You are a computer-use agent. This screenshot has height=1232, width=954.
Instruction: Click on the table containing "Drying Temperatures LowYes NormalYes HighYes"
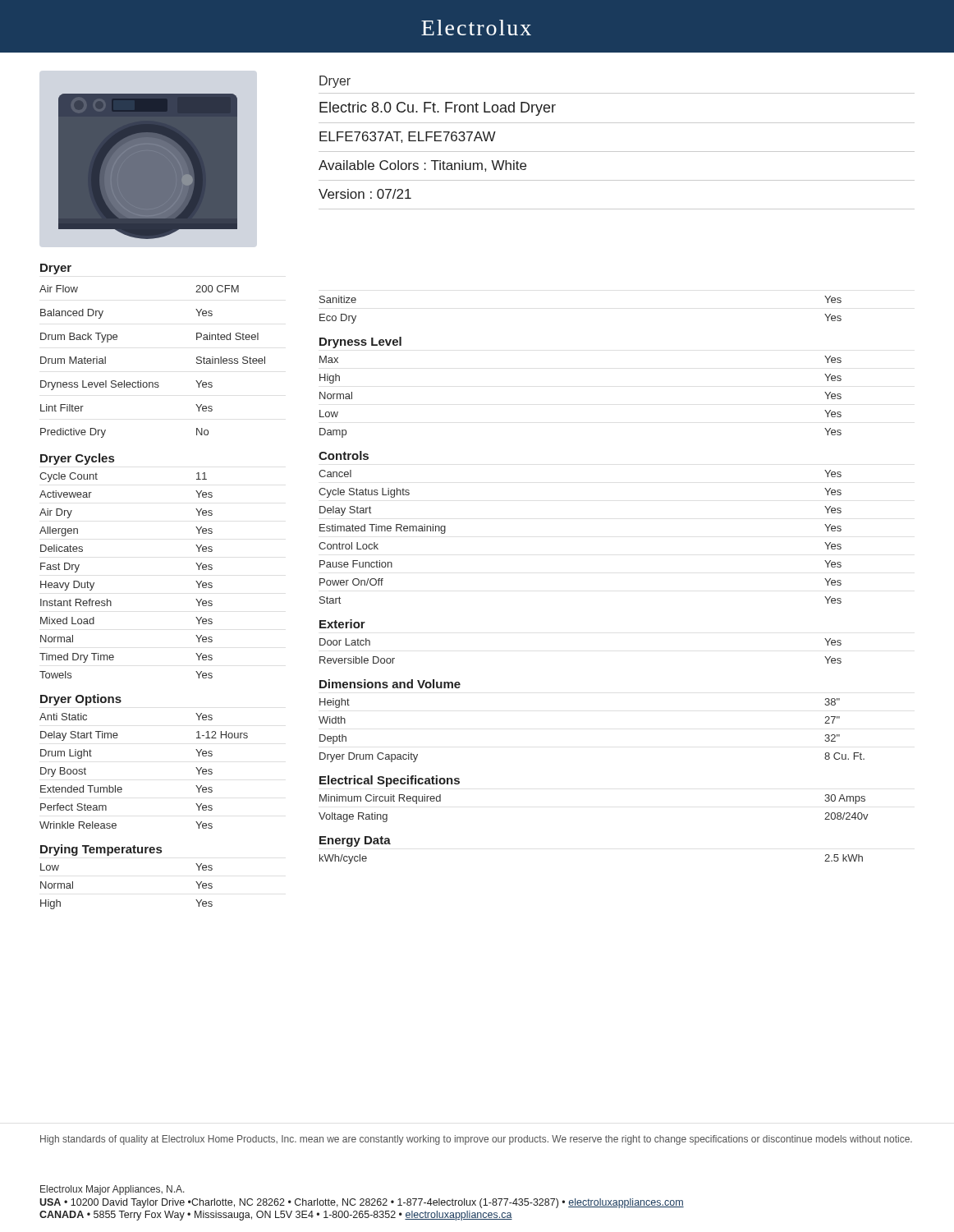(163, 877)
